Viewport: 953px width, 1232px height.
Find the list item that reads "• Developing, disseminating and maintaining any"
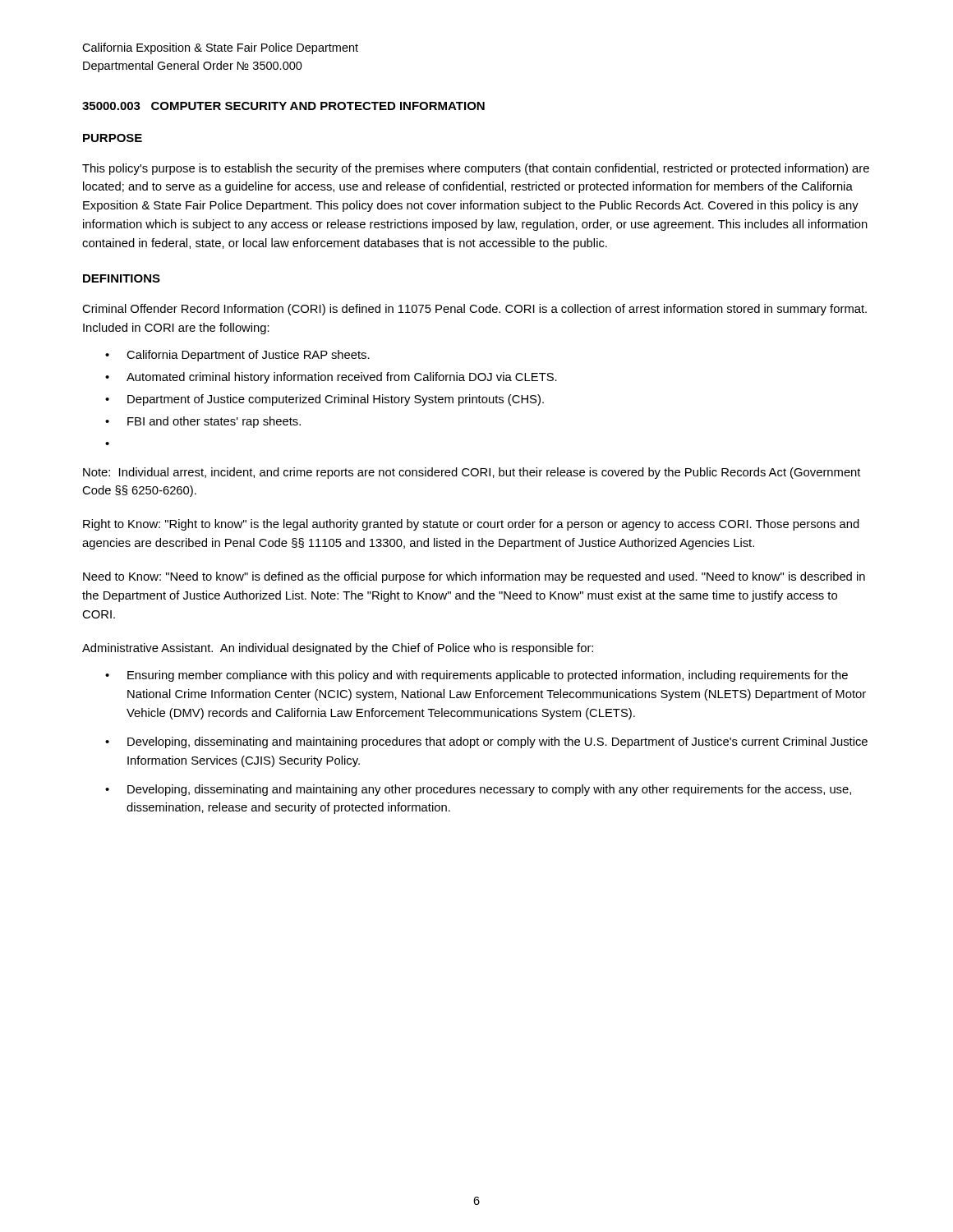click(x=488, y=799)
